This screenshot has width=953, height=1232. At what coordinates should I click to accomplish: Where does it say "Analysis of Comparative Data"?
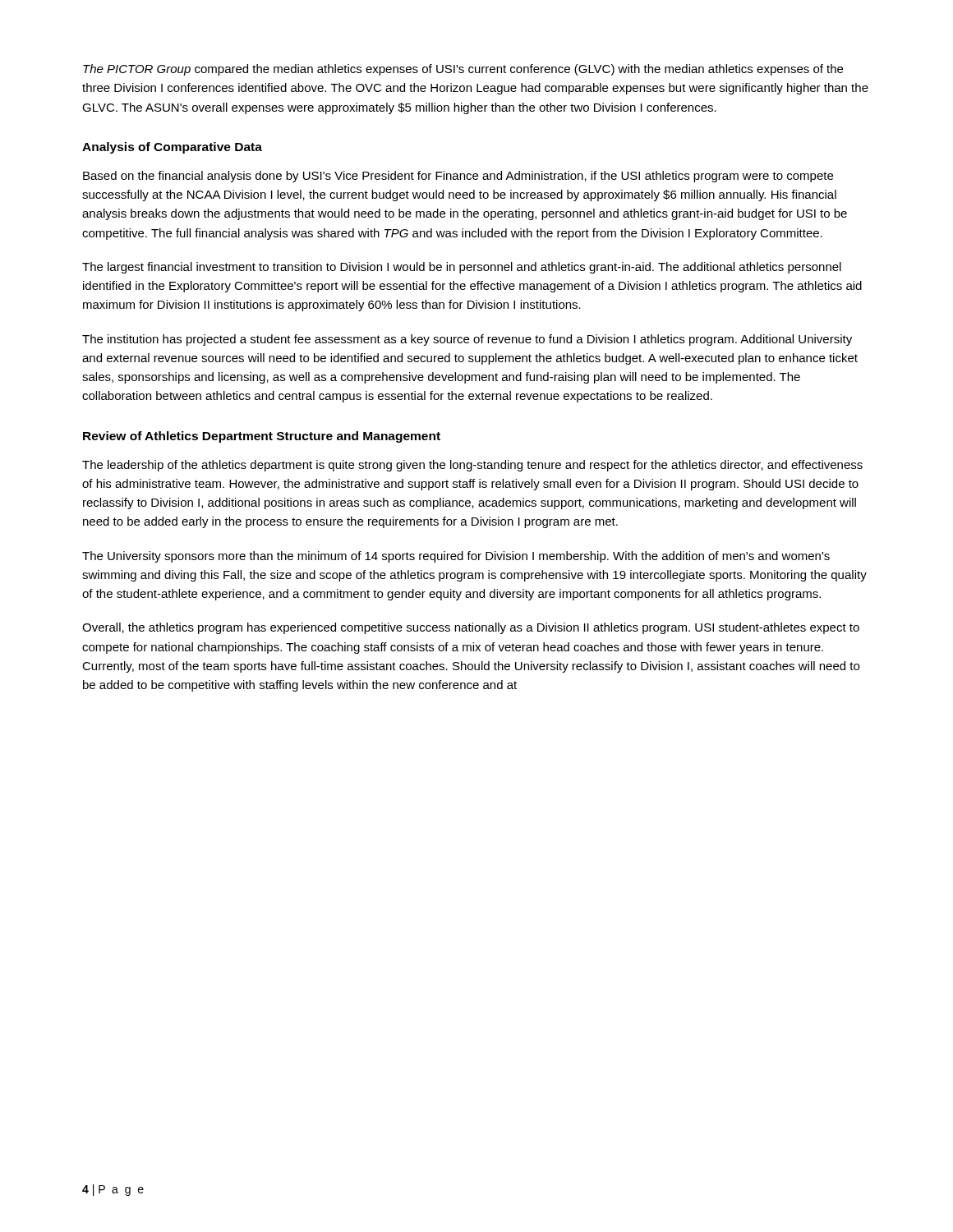pos(172,146)
